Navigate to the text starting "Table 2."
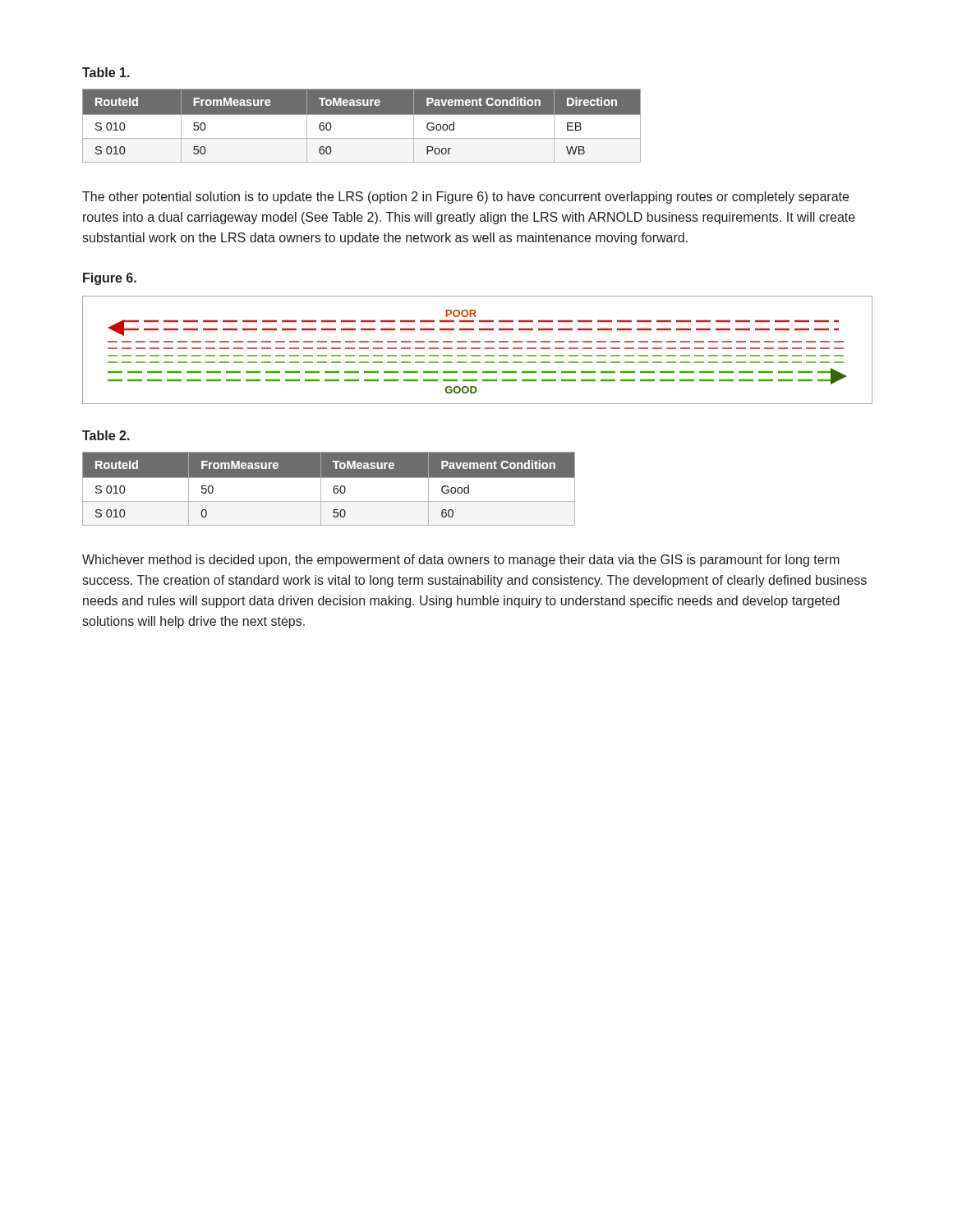The image size is (953, 1232). (106, 436)
